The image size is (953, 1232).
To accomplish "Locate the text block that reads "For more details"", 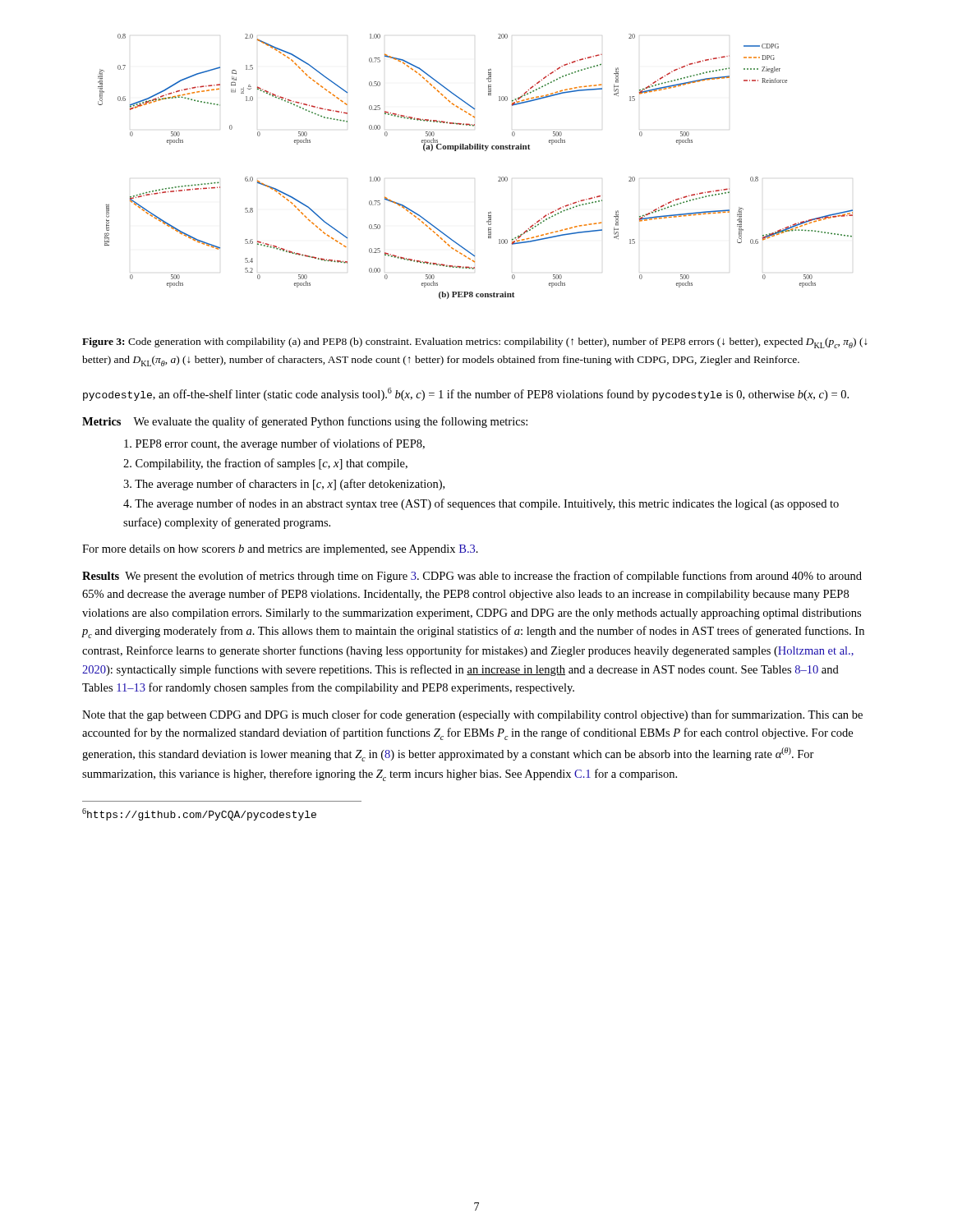I will [x=280, y=549].
